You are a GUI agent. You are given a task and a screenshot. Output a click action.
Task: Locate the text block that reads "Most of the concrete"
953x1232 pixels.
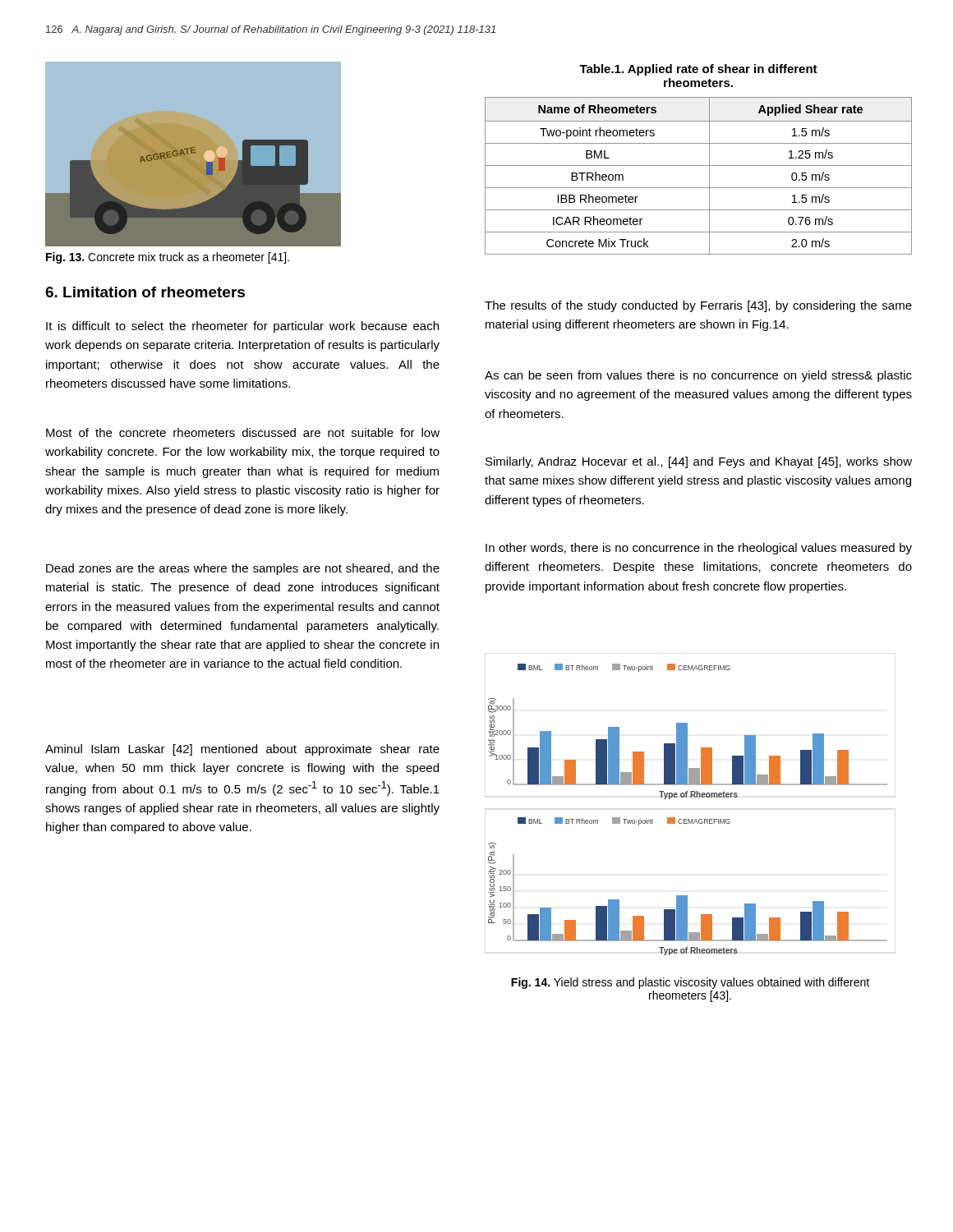pyautogui.click(x=242, y=471)
